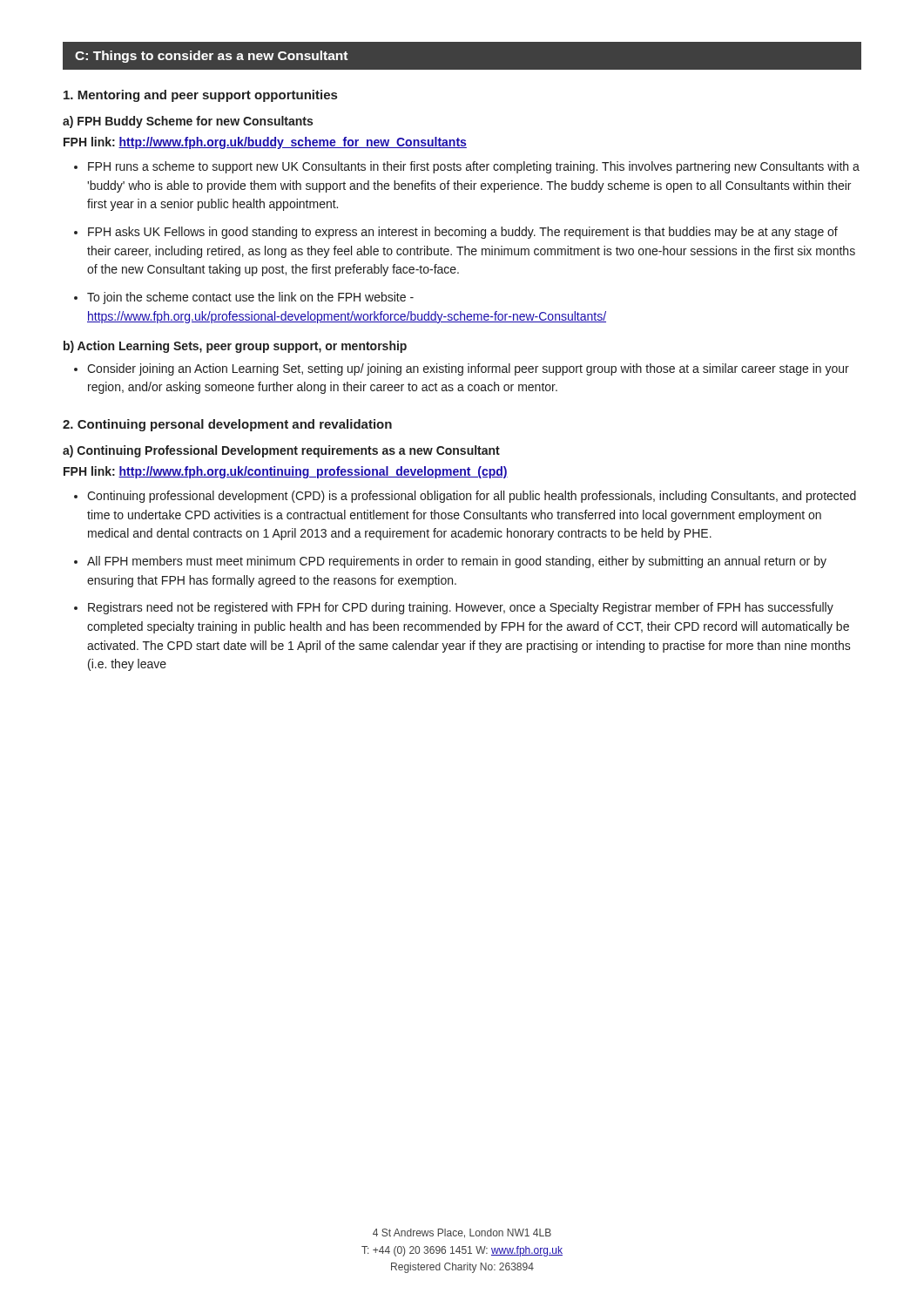
Task: Point to the section header beginning "a) FPH Buddy"
Action: click(188, 121)
